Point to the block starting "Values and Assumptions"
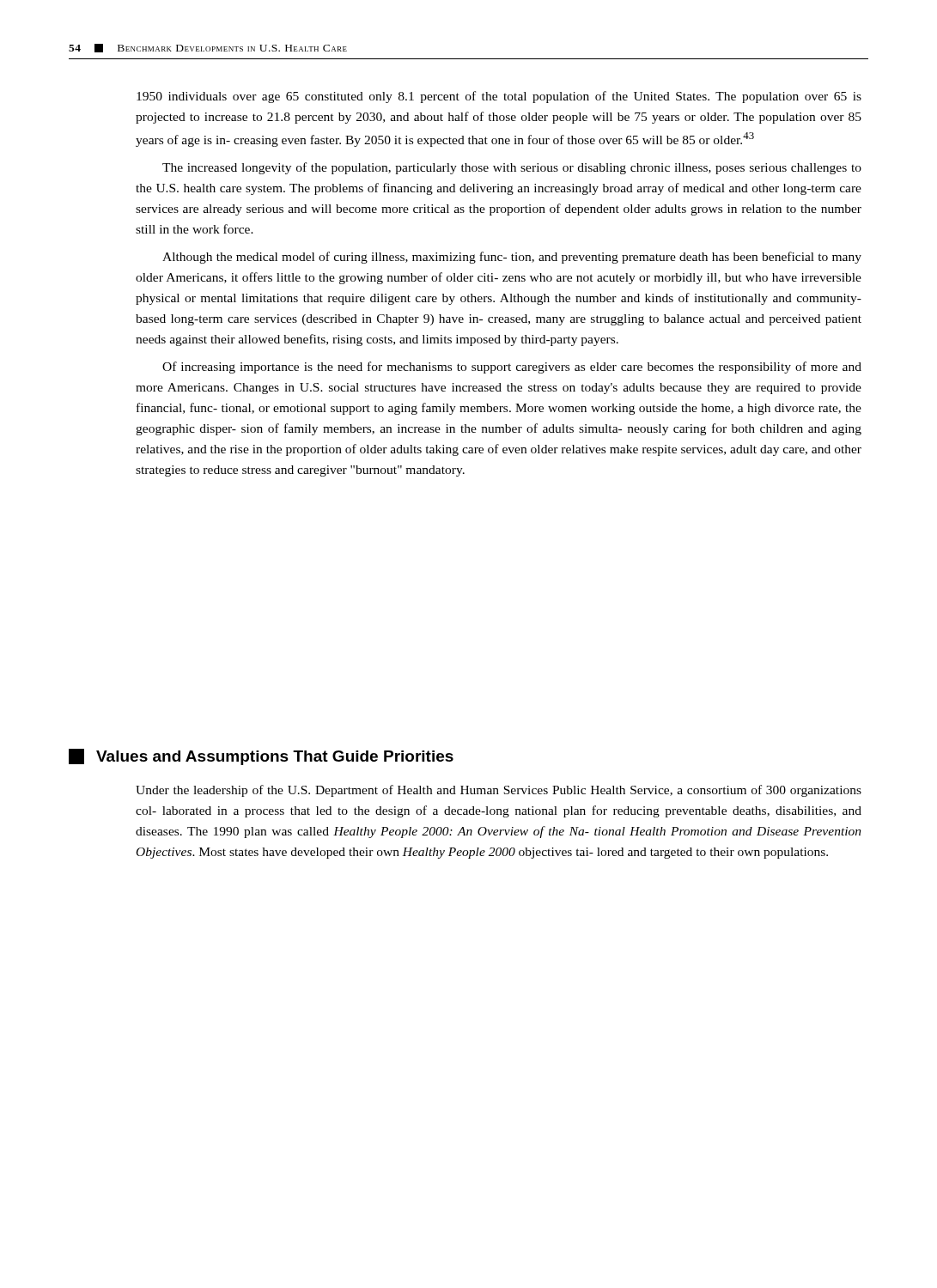937x1288 pixels. (x=261, y=757)
